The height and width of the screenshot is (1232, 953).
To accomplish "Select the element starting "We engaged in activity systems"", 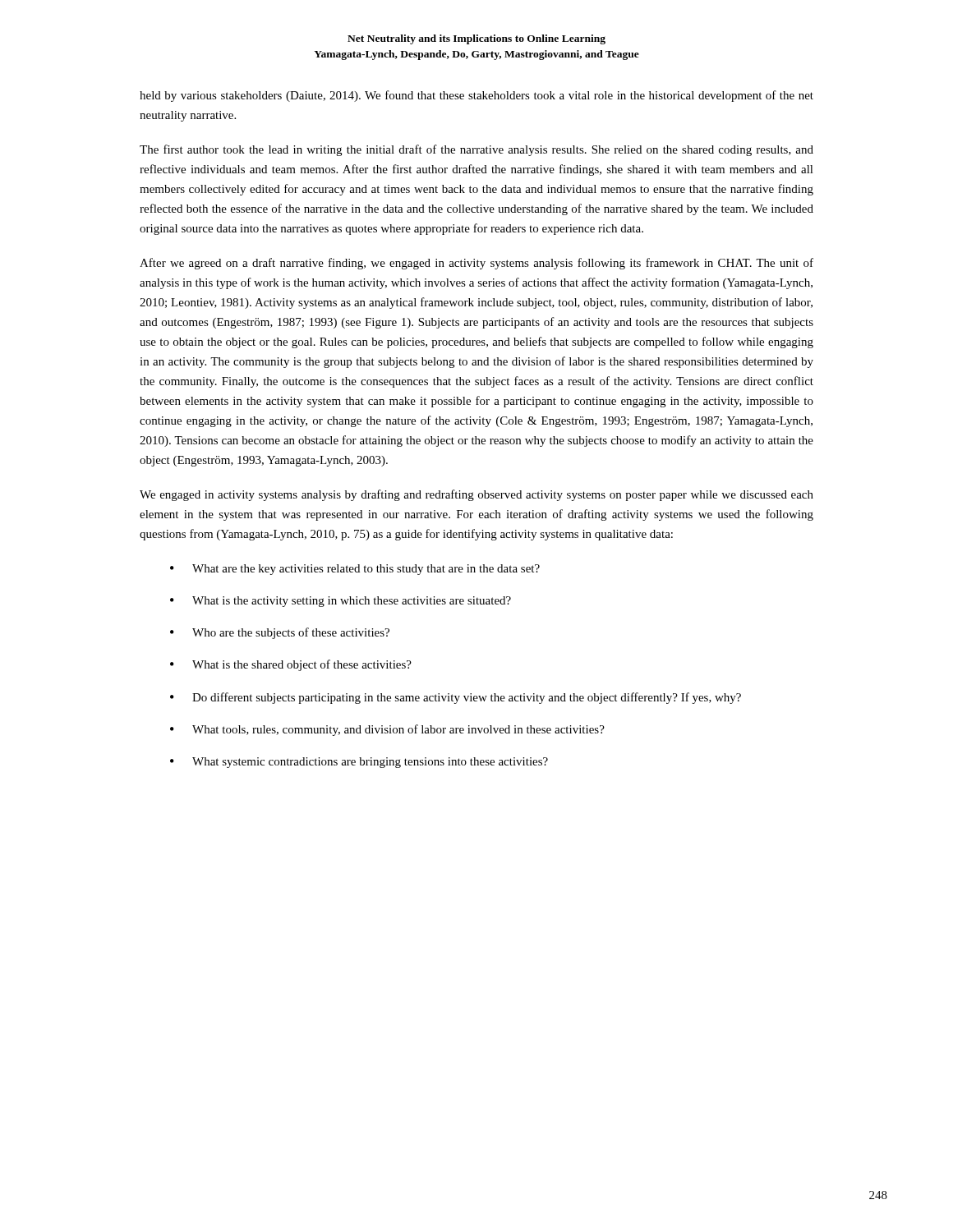I will click(476, 514).
